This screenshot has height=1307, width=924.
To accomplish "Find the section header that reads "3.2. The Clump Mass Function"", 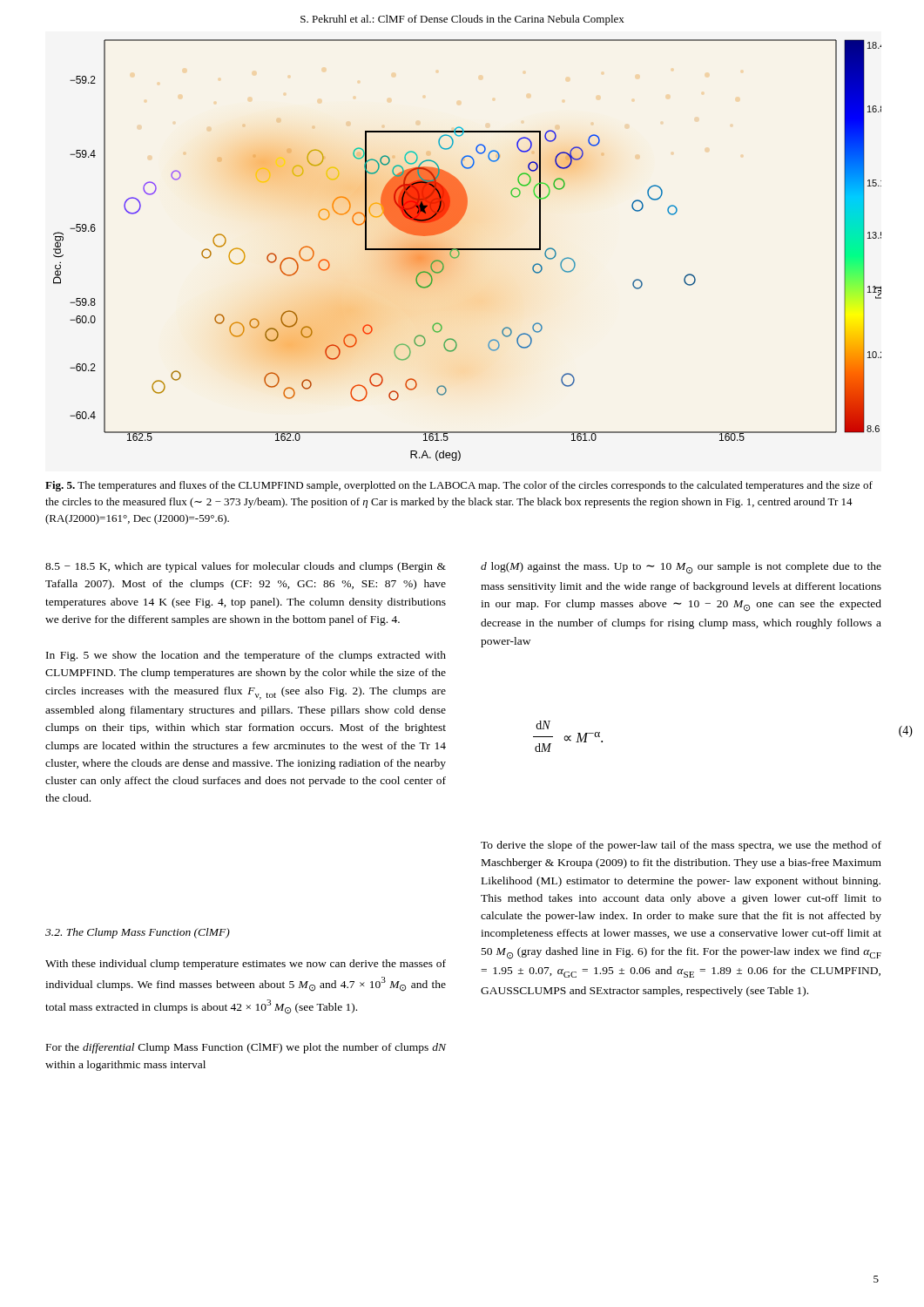I will (x=138, y=932).
